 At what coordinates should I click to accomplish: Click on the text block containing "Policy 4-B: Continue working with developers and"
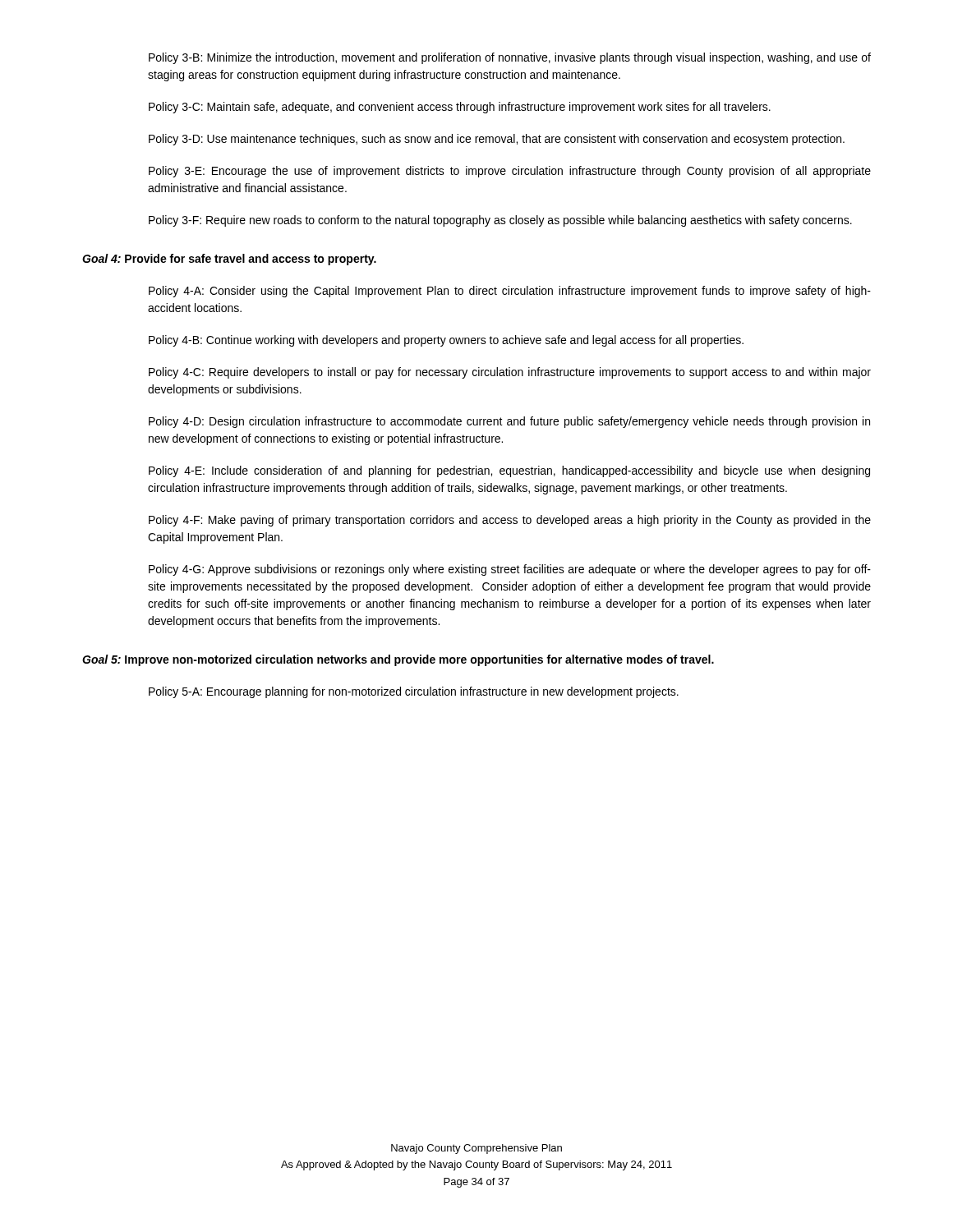point(446,340)
